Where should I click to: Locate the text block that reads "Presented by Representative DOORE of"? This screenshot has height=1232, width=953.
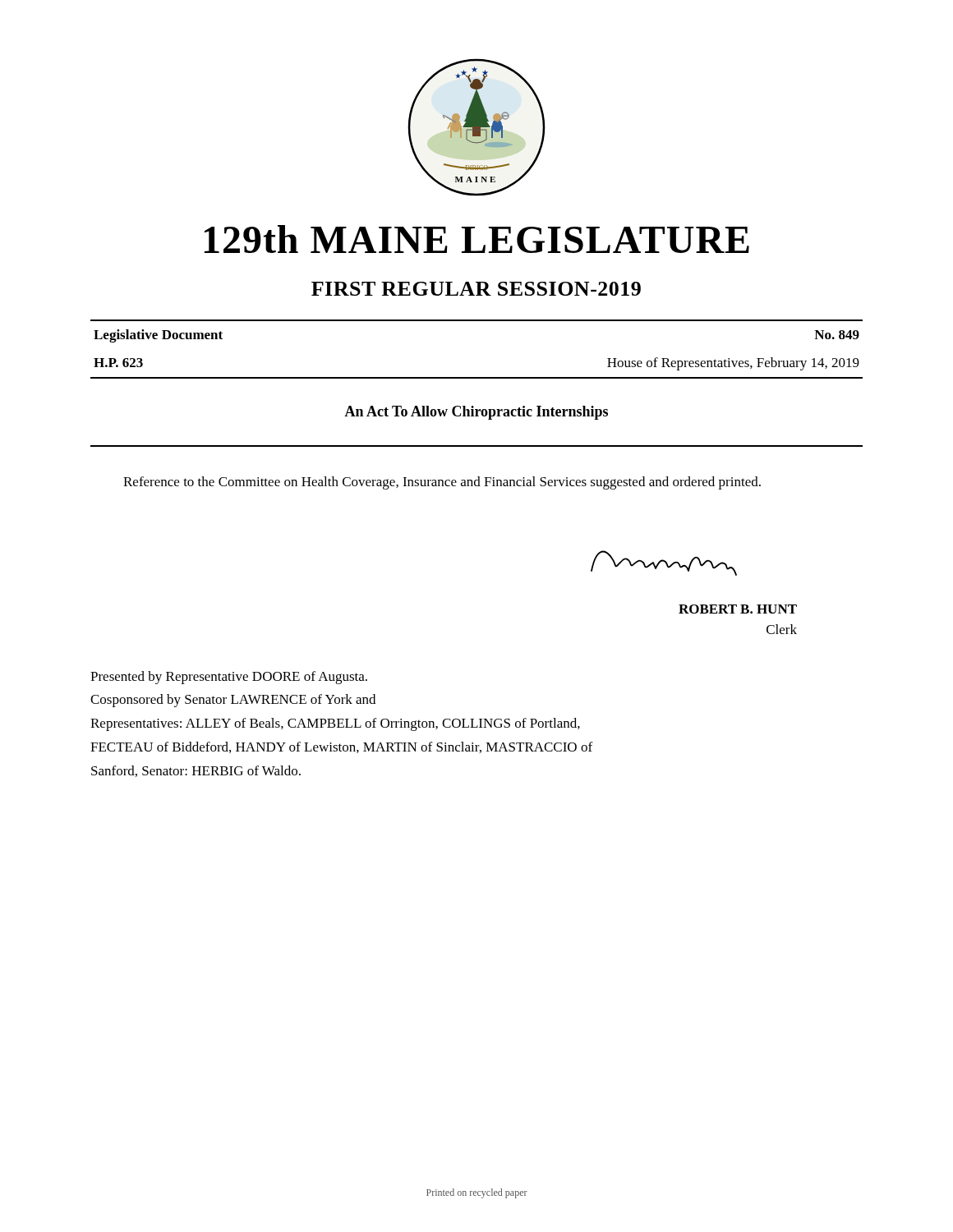click(341, 723)
